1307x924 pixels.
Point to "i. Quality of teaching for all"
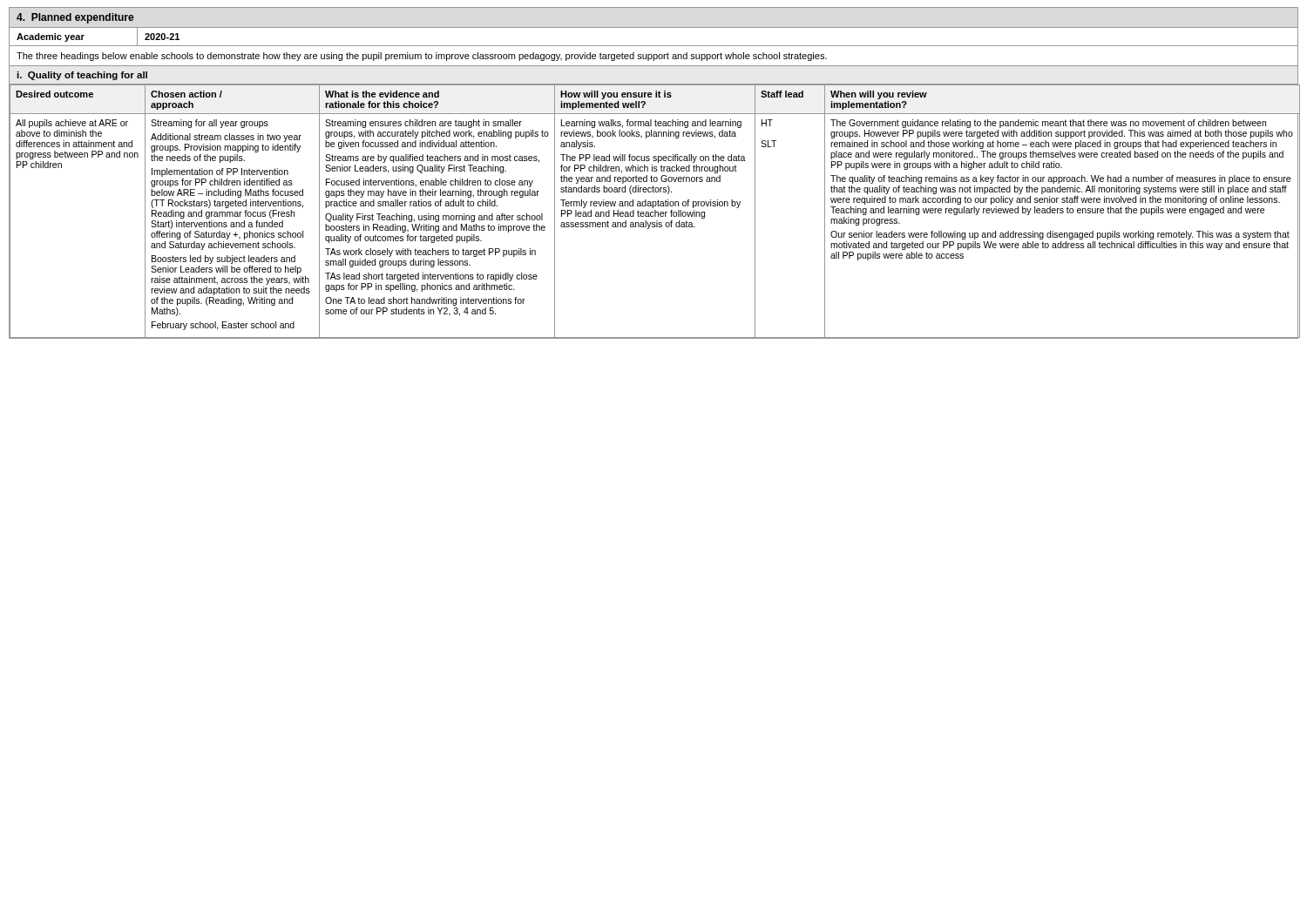(82, 75)
